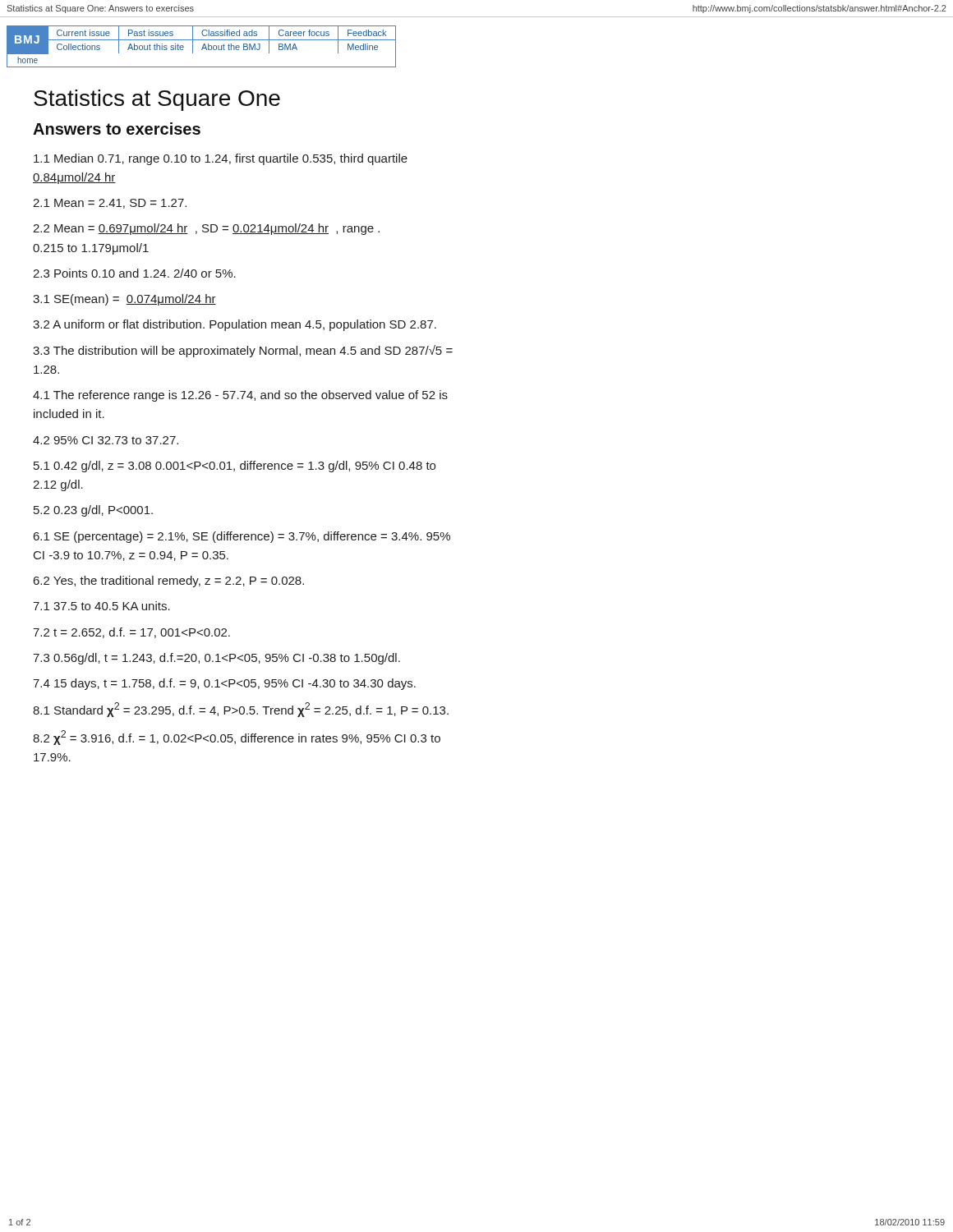Screen dimensions: 1232x953
Task: Find the list item containing "3.2 A uniform or flat"
Action: tap(235, 324)
